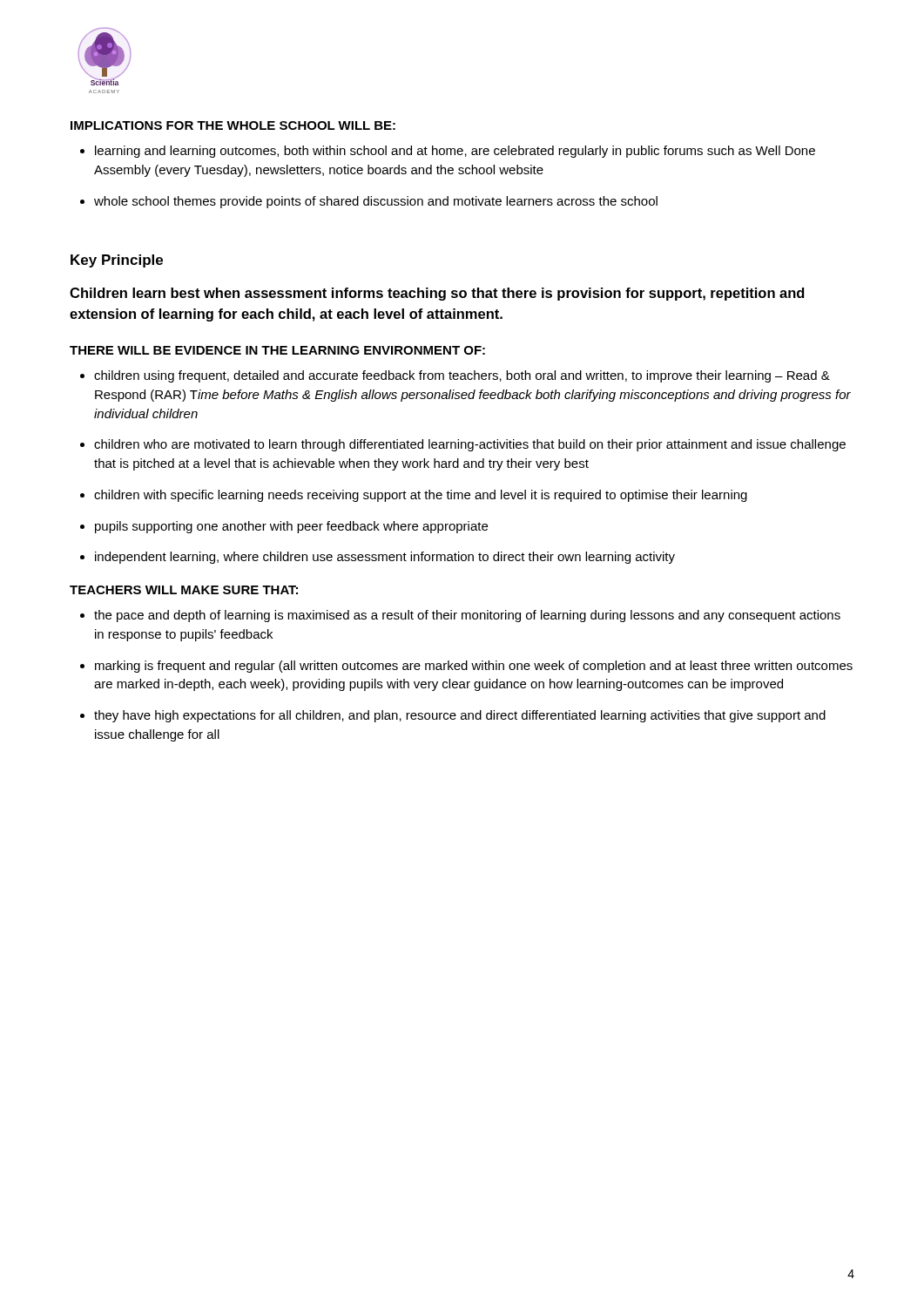Locate the section header that reads "THERE WILL BE EVIDENCE IN THE LEARNING ENVIRONMENT"
Viewport: 924px width, 1307px height.
click(x=278, y=350)
